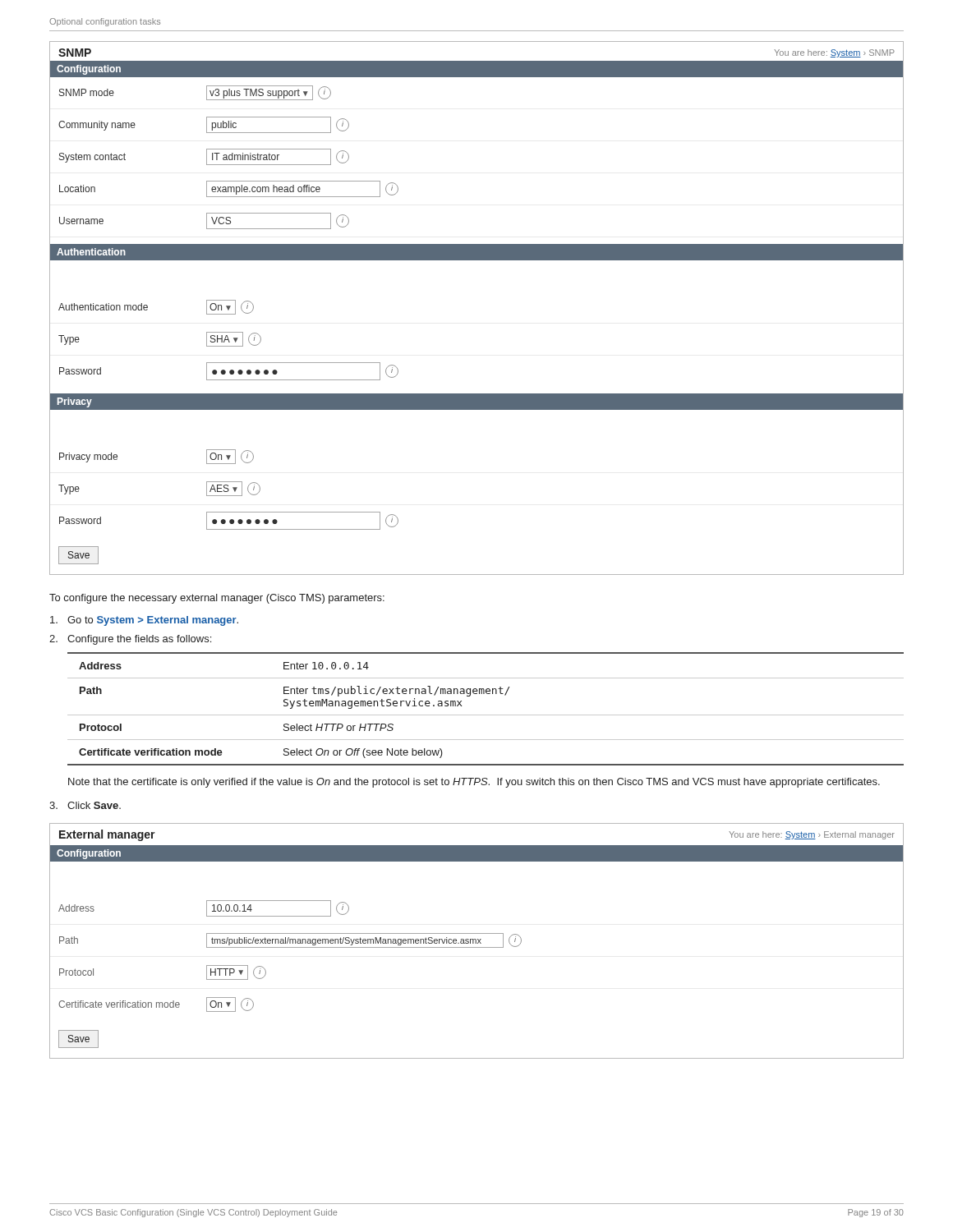
Task: Locate the text starting "To configure the necessary external"
Action: coord(217,598)
